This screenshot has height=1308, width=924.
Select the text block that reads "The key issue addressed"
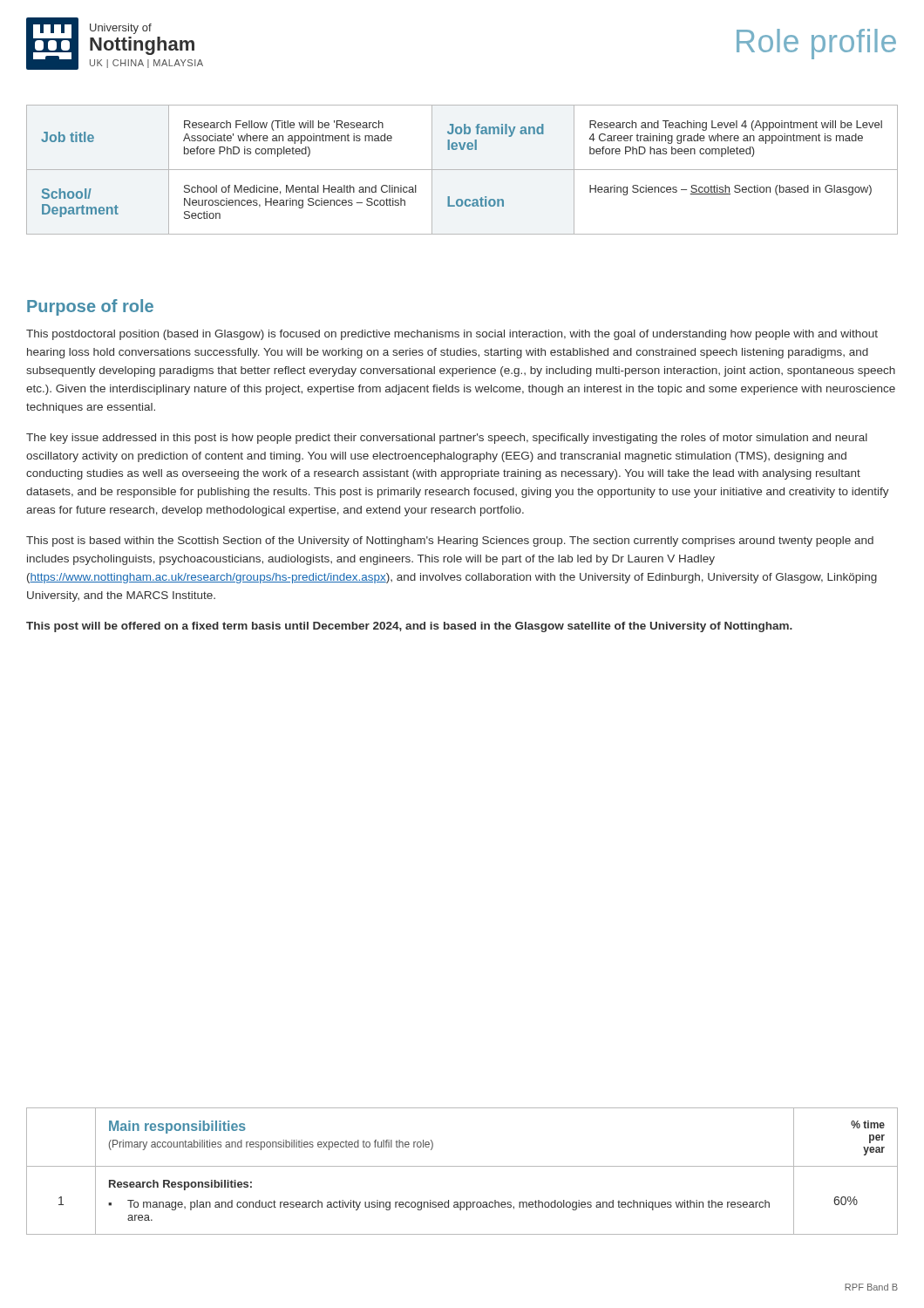457,473
